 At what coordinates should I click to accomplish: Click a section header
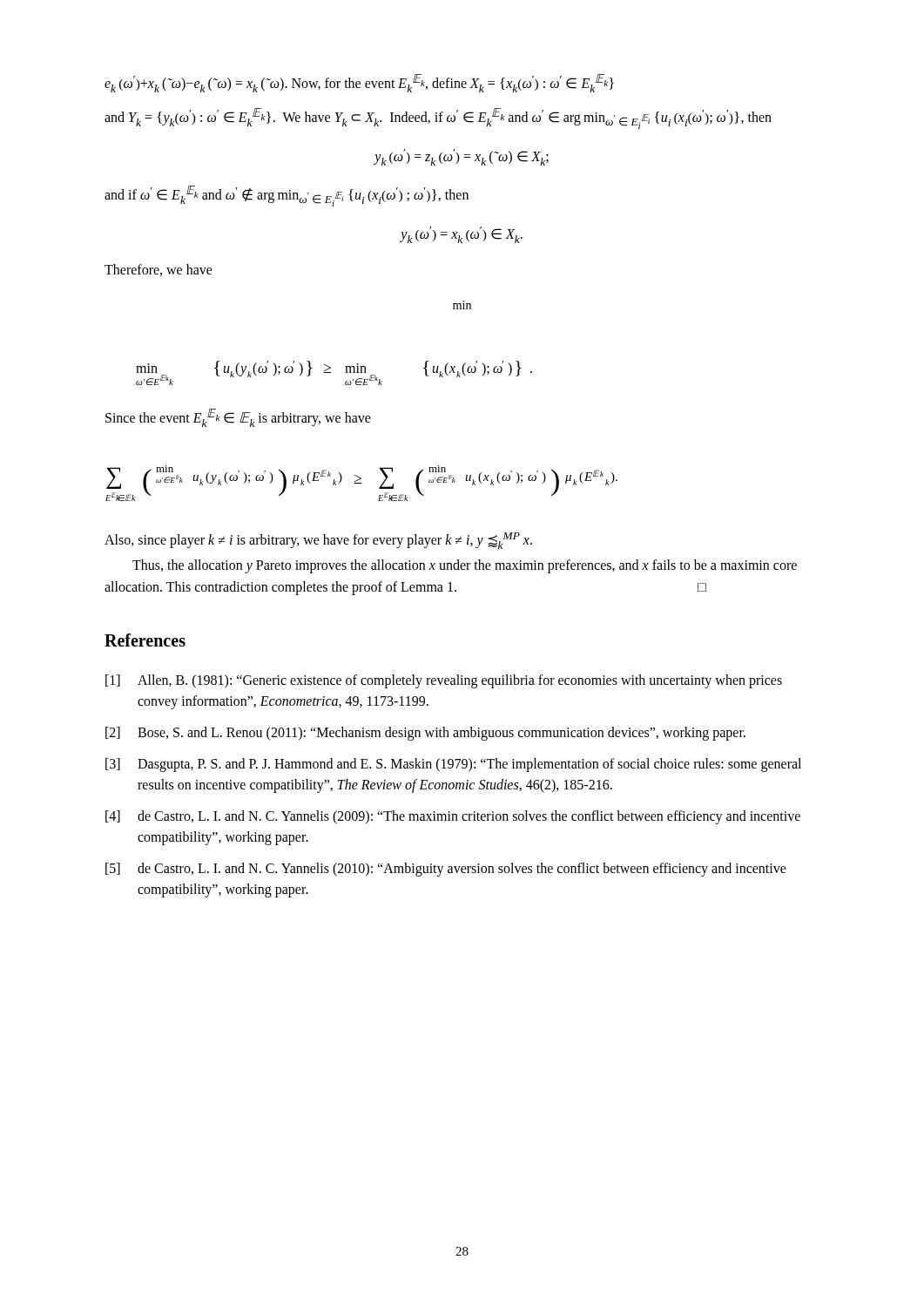(462, 640)
